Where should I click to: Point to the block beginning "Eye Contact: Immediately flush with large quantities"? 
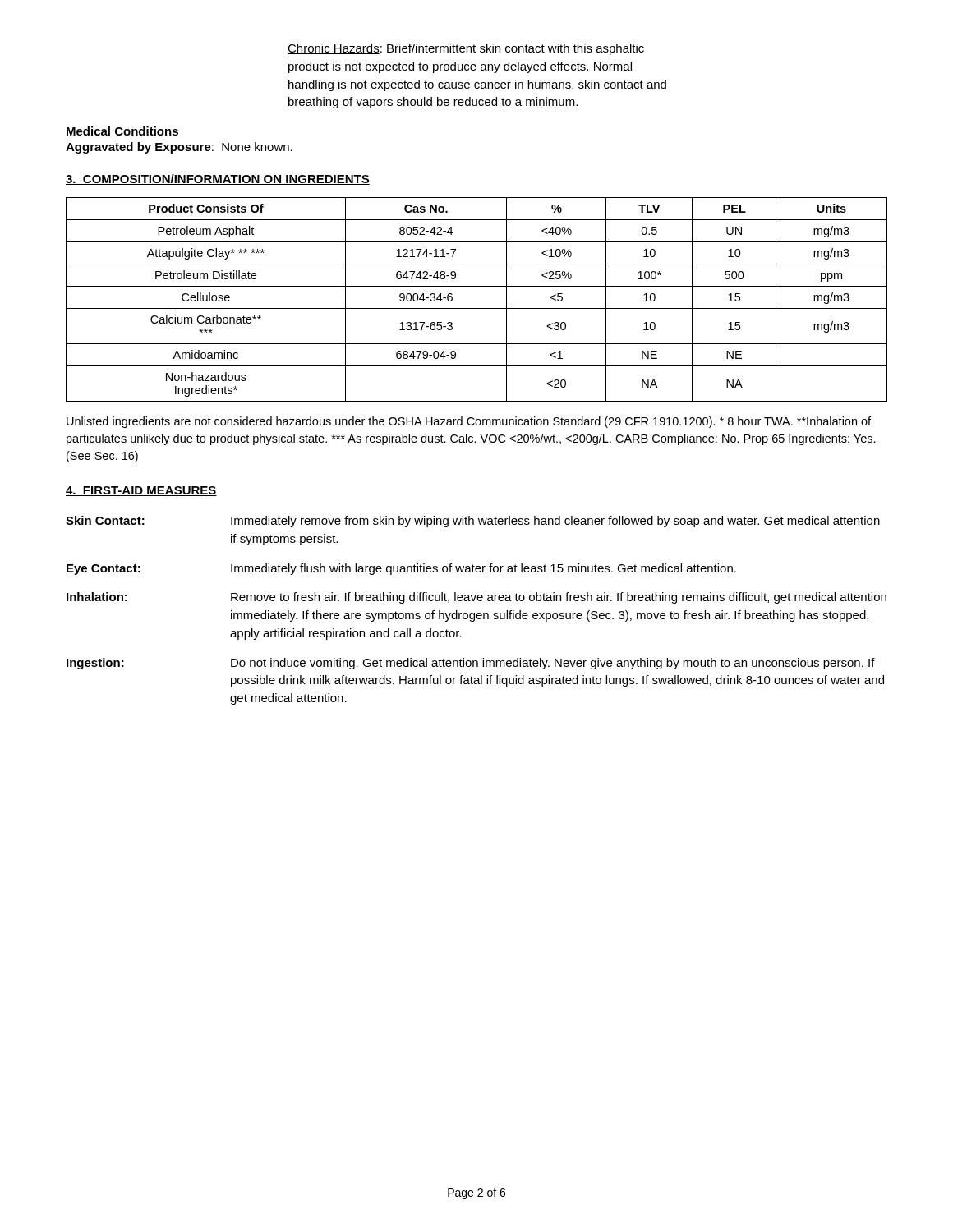click(476, 568)
